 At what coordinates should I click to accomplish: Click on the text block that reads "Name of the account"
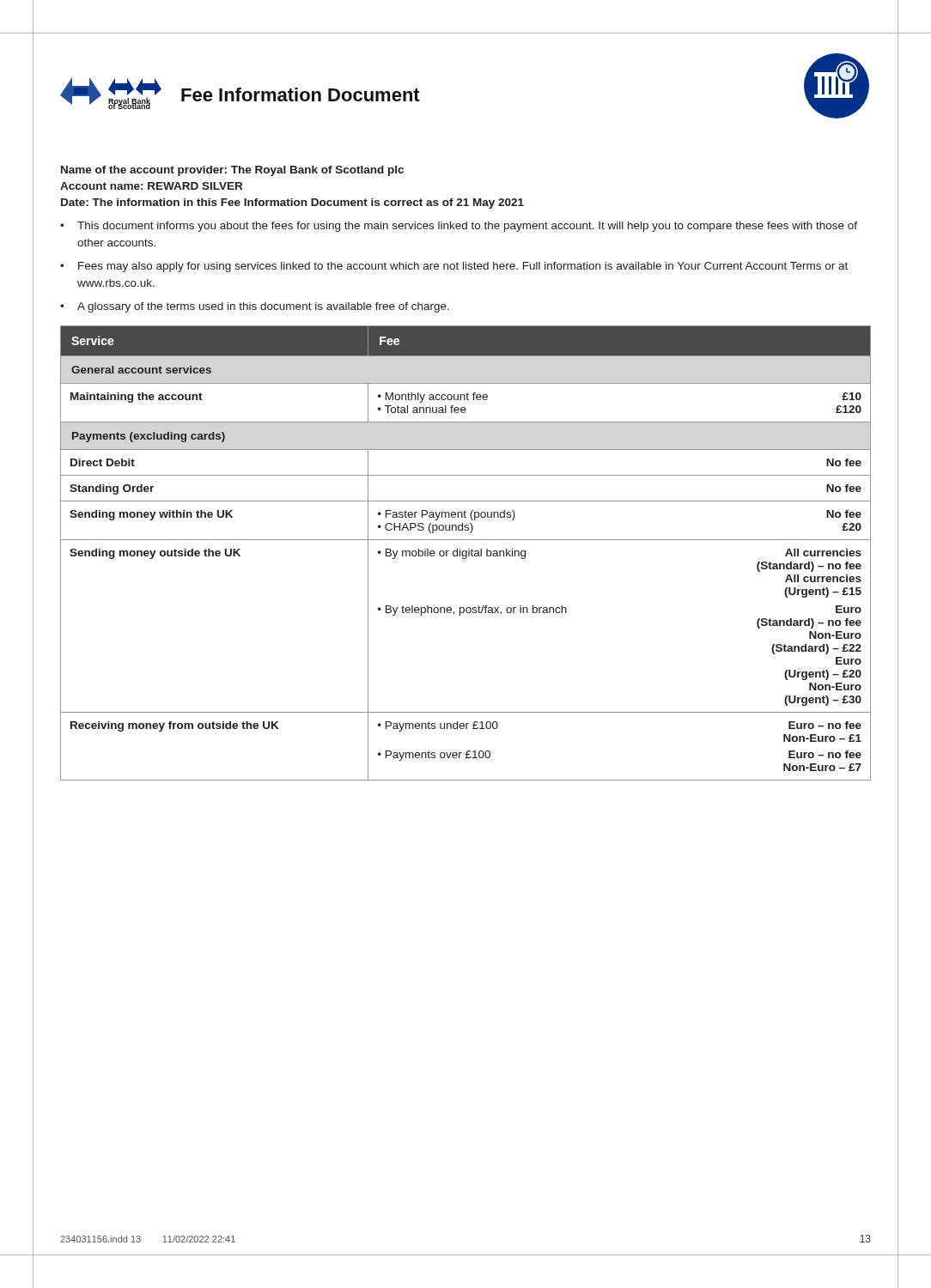pos(232,170)
